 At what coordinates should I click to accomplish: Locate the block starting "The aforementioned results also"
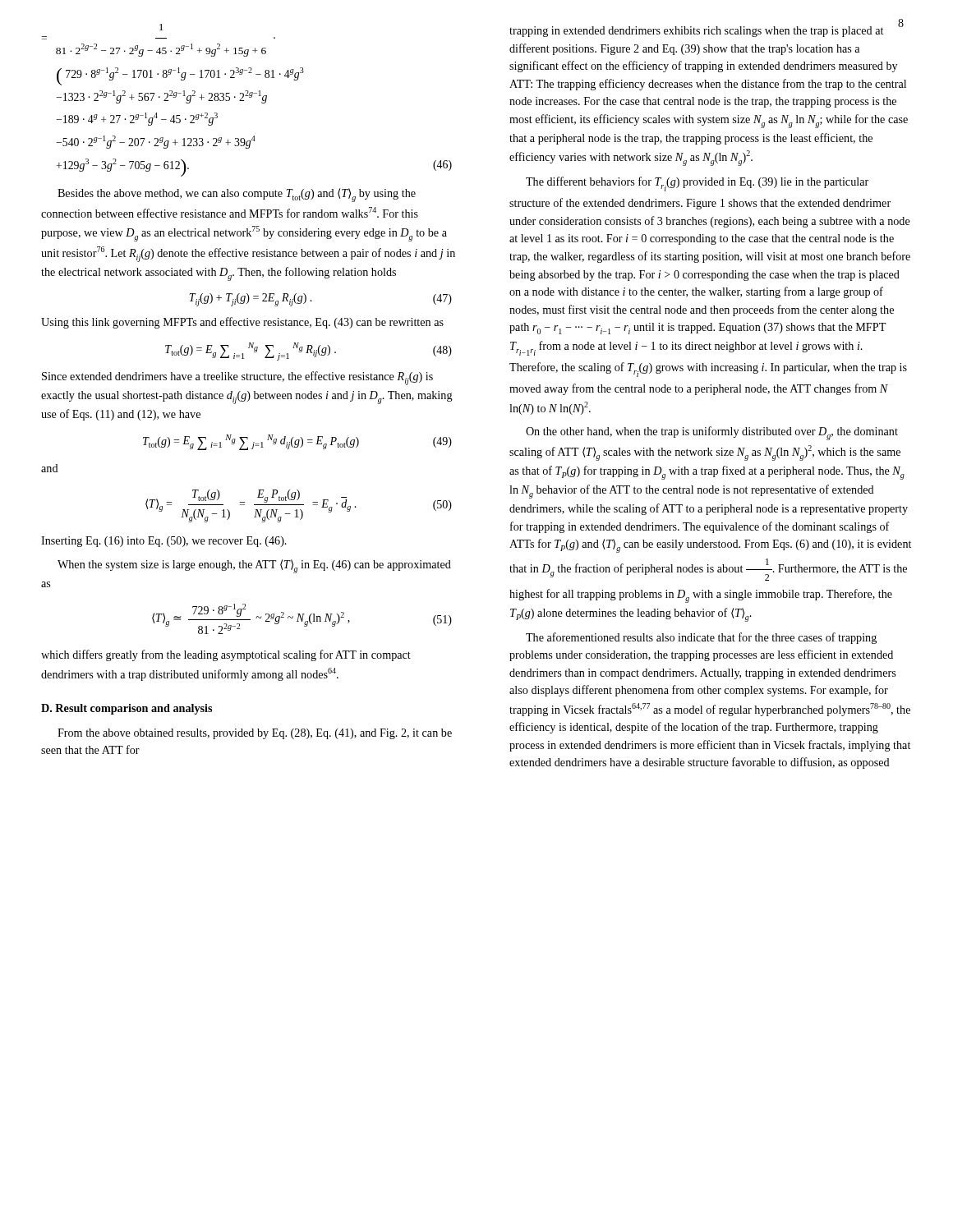pos(710,700)
